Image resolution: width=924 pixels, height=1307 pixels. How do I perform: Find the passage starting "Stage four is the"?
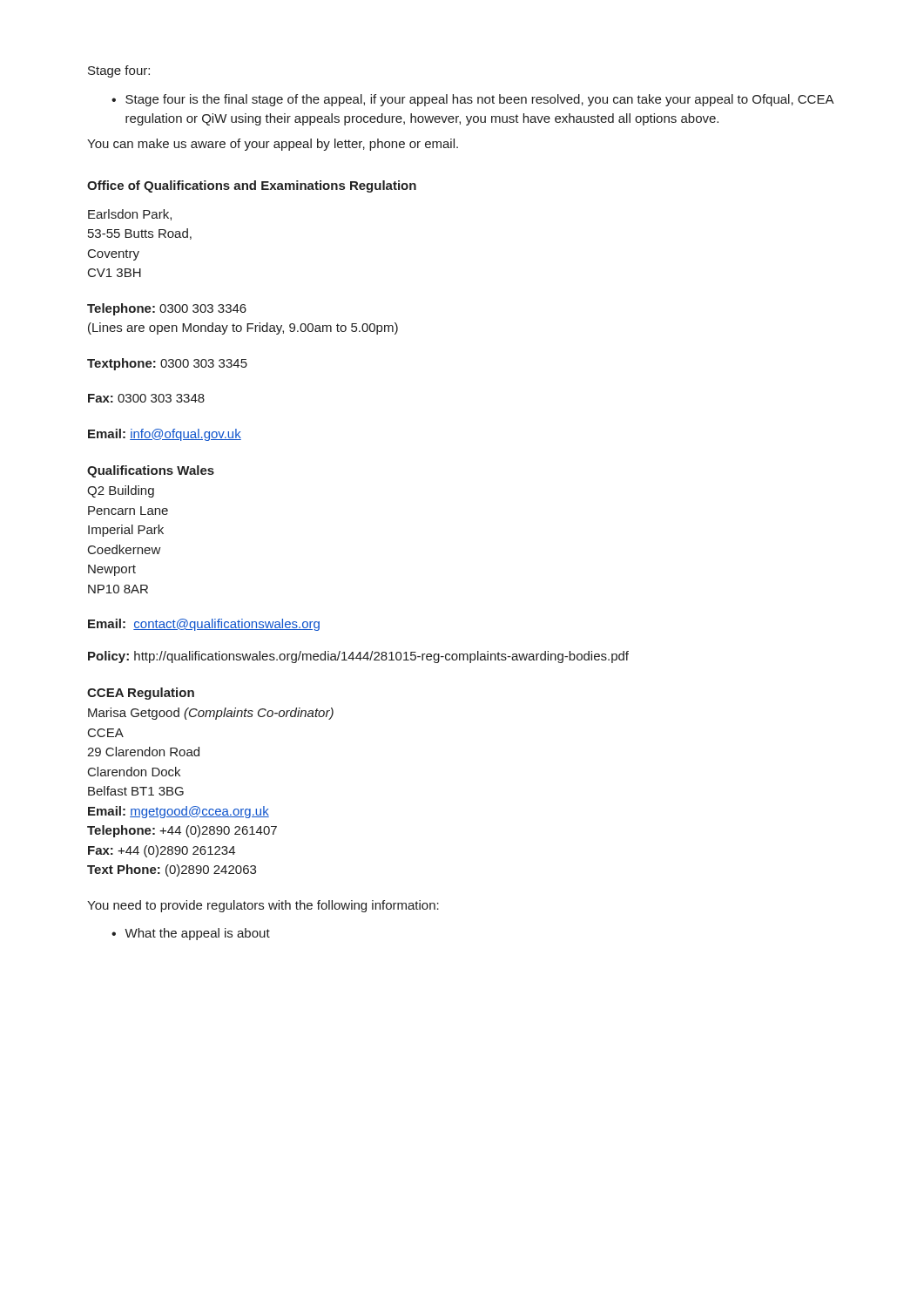point(481,109)
